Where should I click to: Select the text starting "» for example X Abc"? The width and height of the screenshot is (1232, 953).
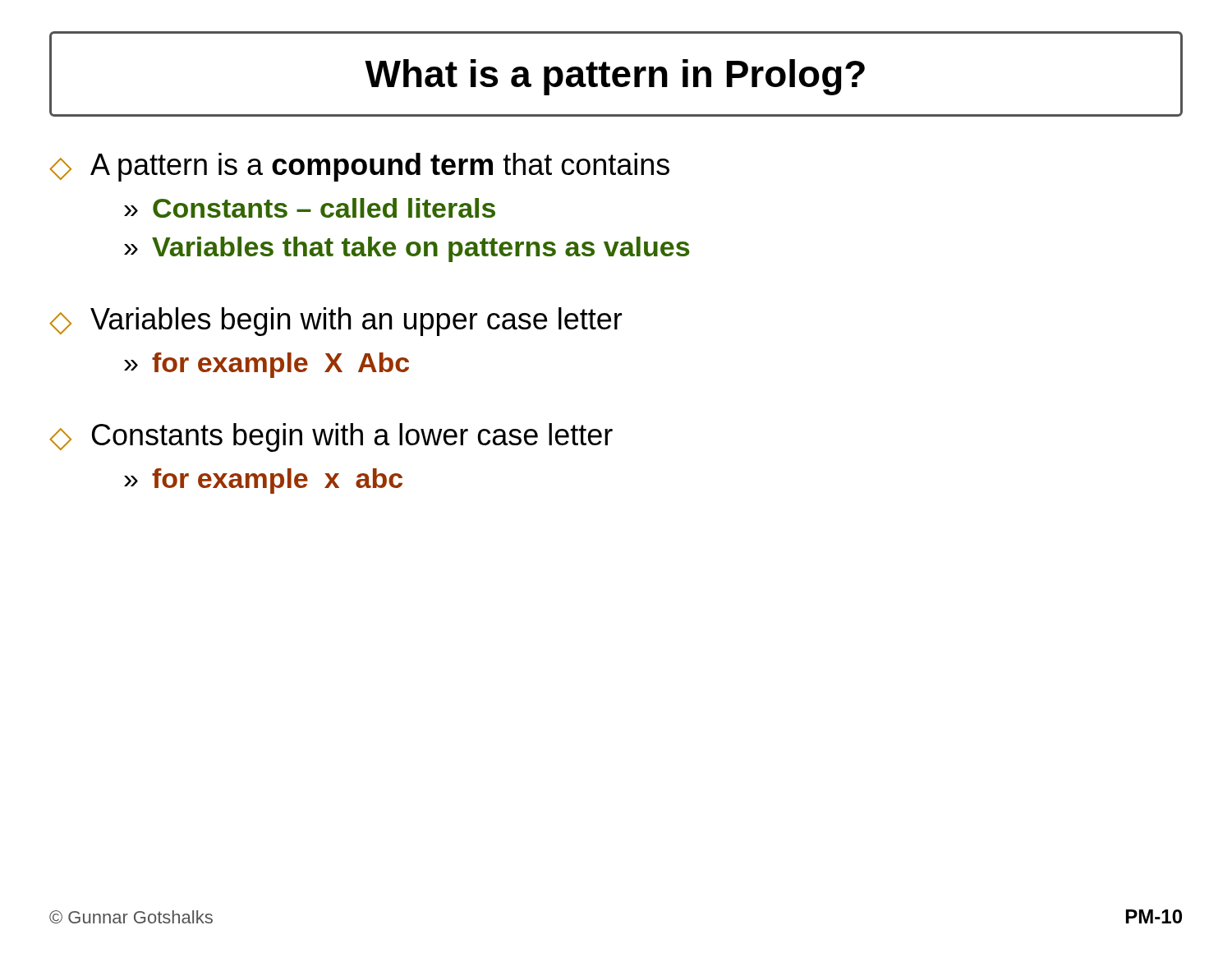(267, 363)
